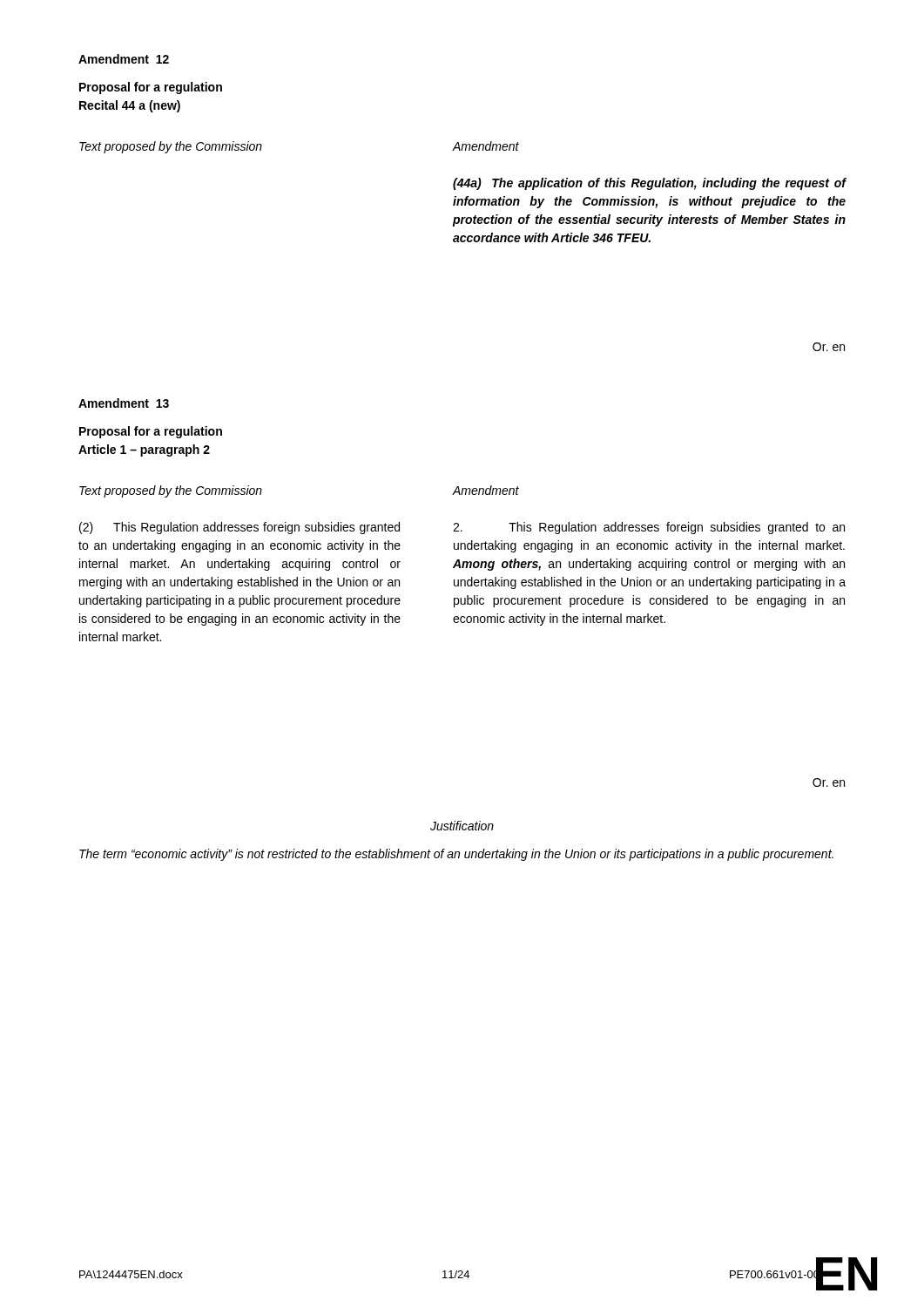The width and height of the screenshot is (924, 1307).
Task: Point to the passage starting "Amendment 13"
Action: (124, 403)
